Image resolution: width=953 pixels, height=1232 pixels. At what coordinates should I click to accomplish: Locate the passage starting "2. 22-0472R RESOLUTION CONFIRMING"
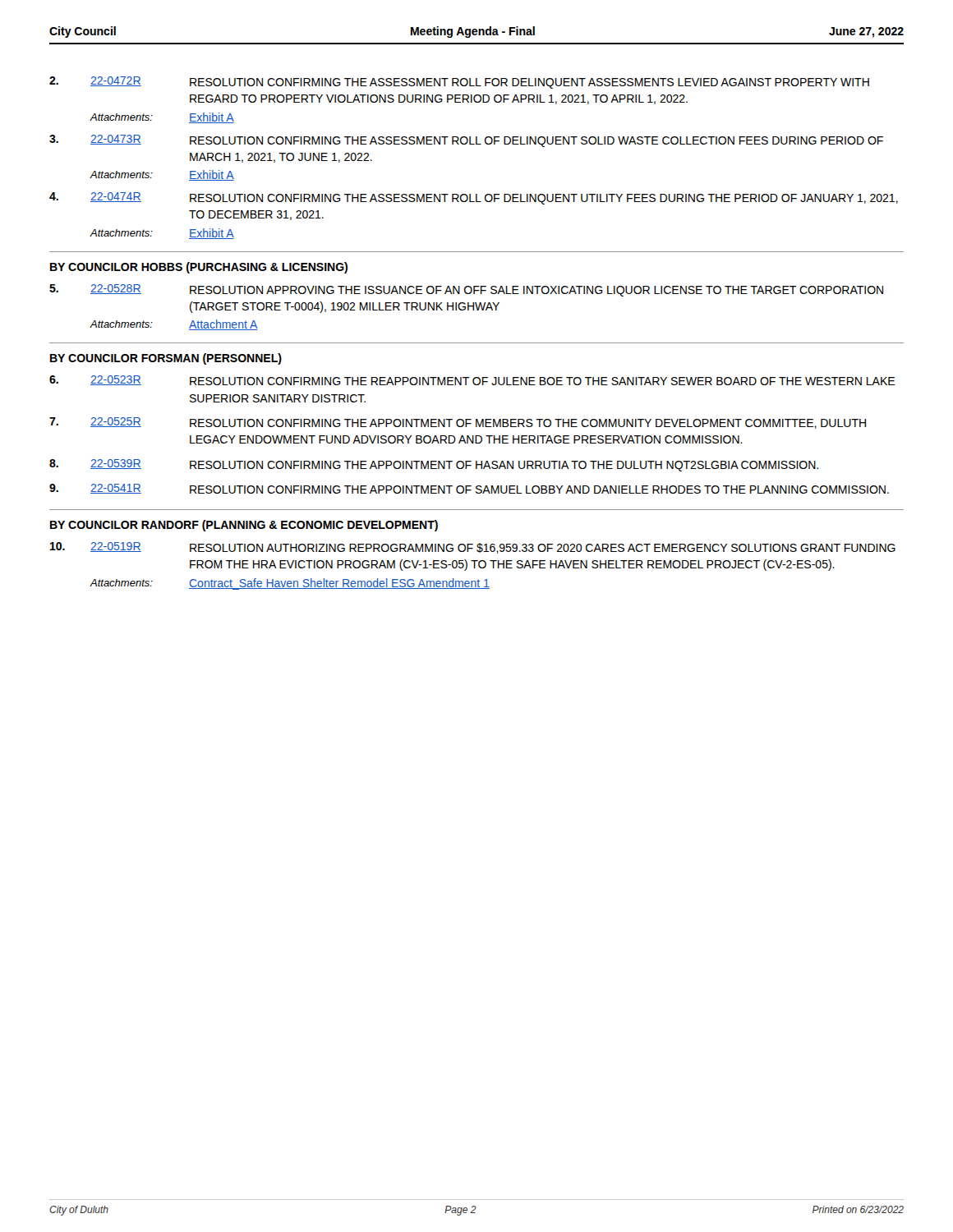476,91
